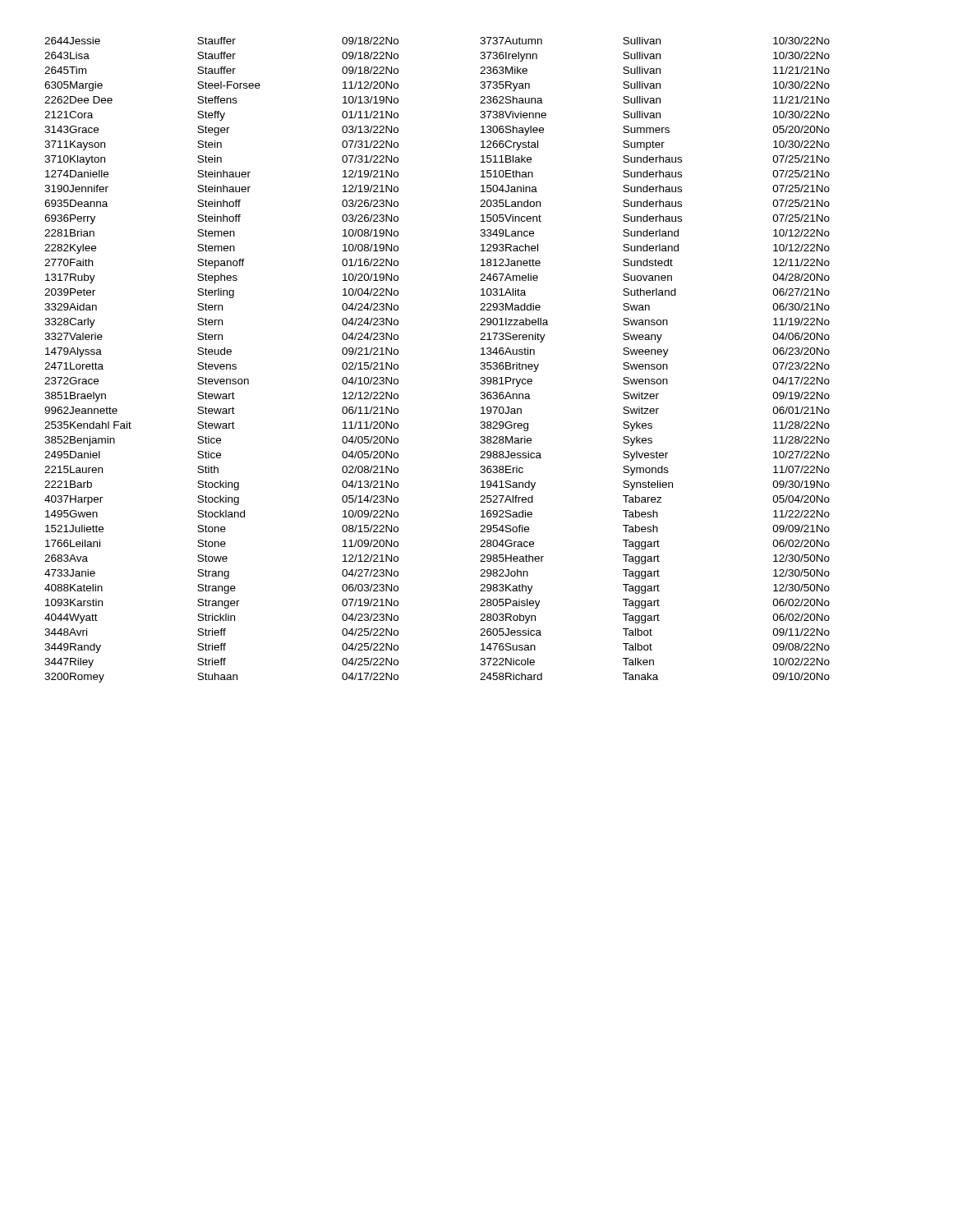Image resolution: width=953 pixels, height=1232 pixels.
Task: Find the table that mentions "1511Blake"
Action: pos(694,358)
